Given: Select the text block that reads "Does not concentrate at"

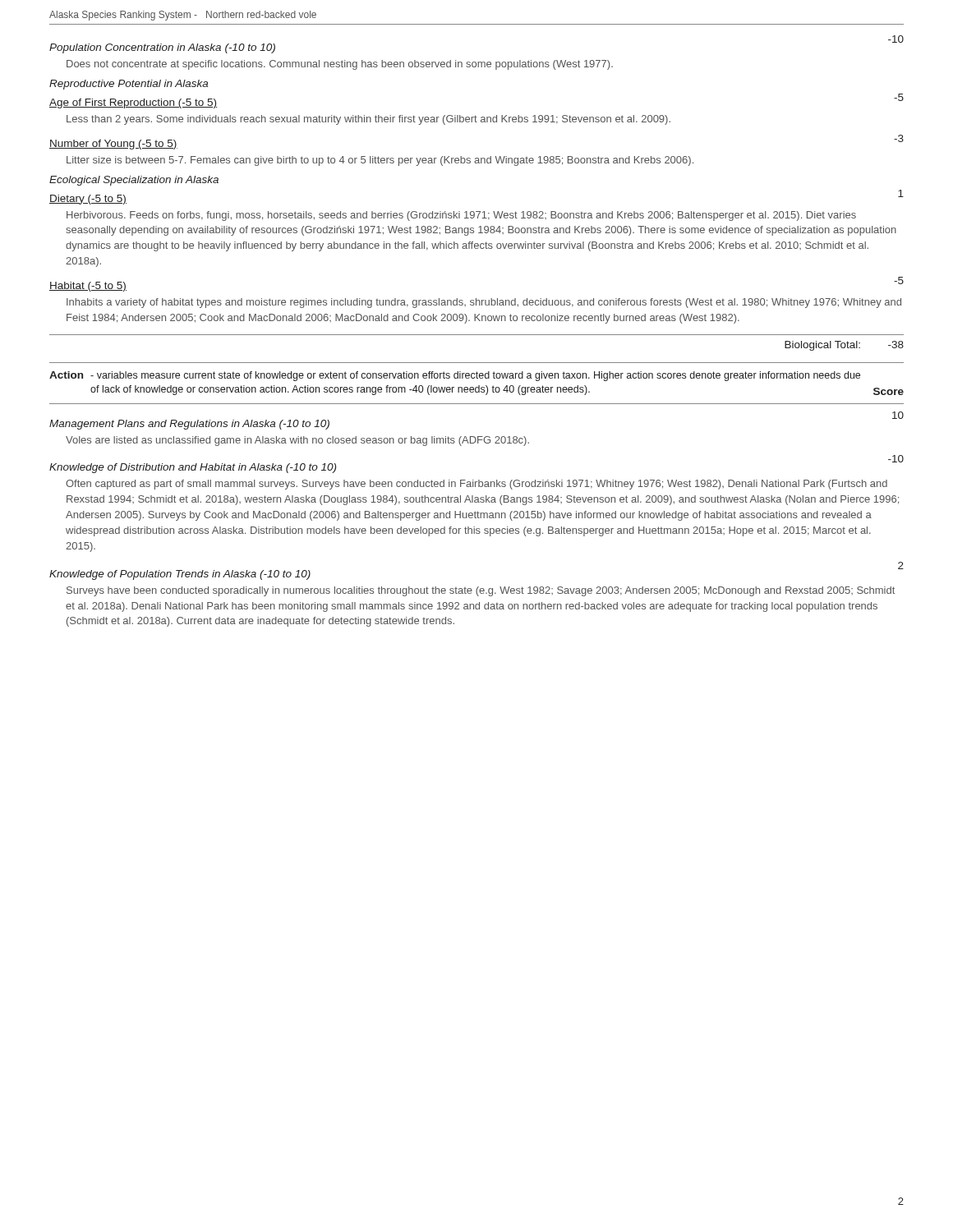Looking at the screenshot, I should [340, 64].
